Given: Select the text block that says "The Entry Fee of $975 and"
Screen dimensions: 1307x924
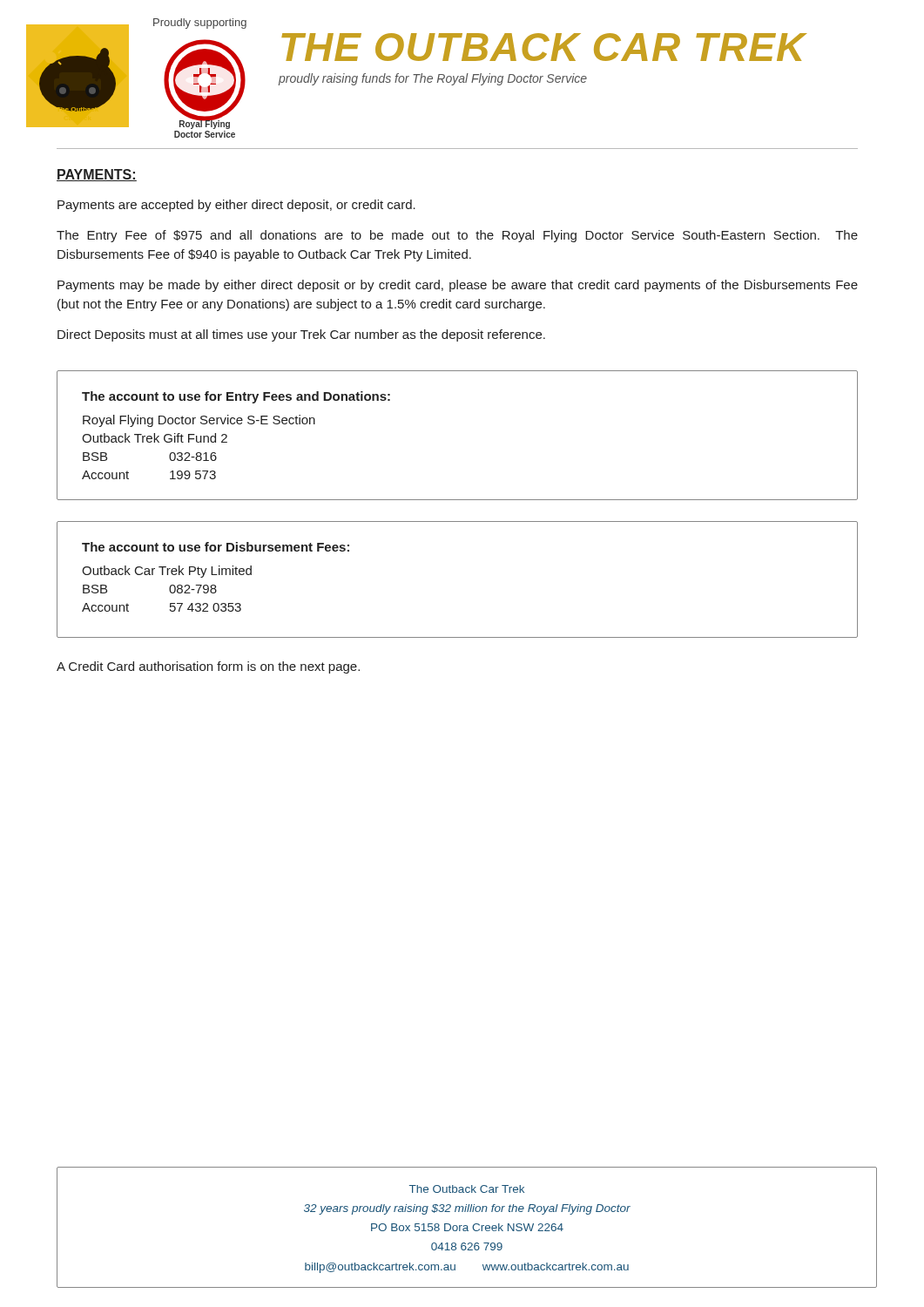Looking at the screenshot, I should coord(457,244).
